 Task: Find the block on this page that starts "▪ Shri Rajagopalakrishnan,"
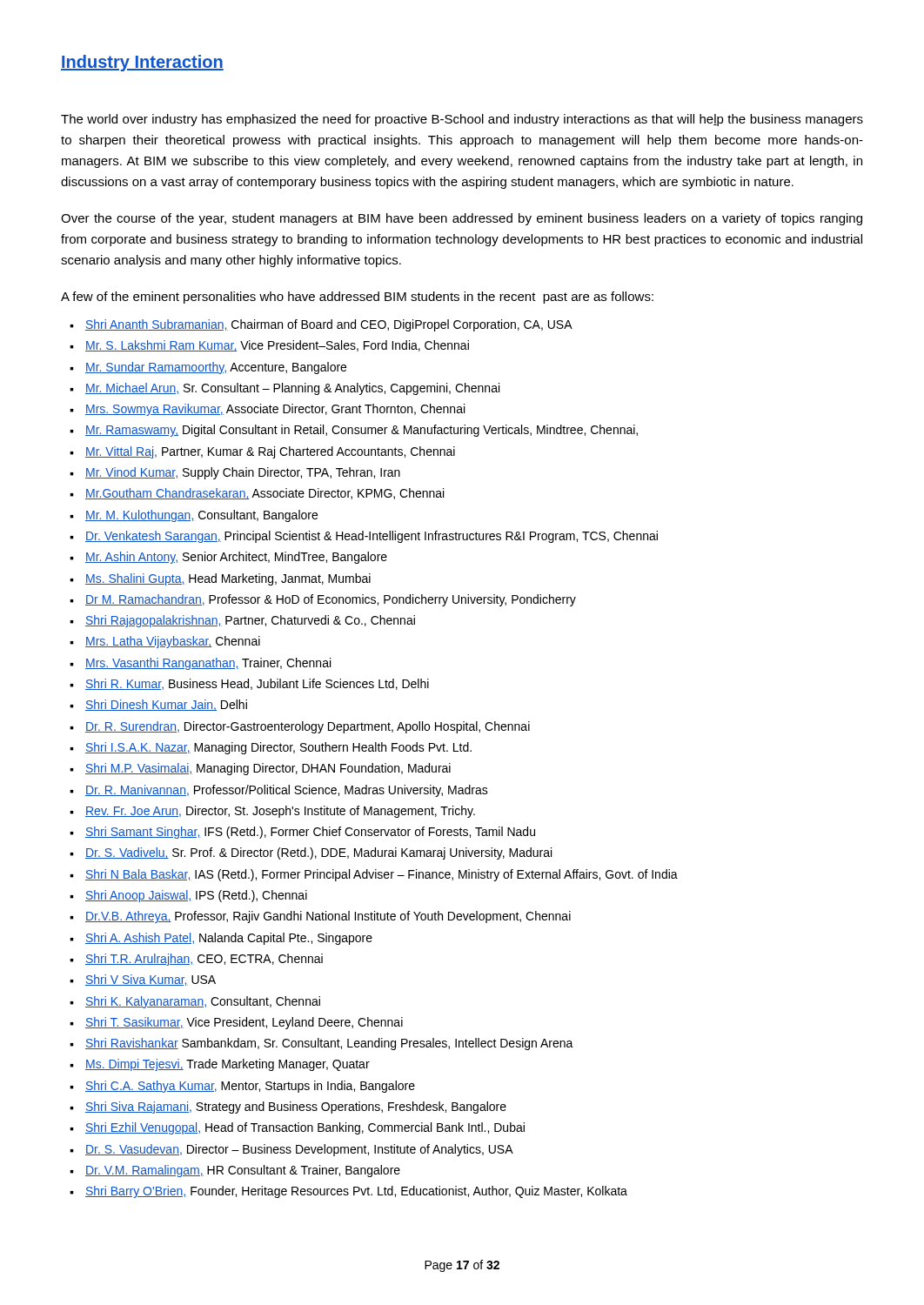point(242,621)
